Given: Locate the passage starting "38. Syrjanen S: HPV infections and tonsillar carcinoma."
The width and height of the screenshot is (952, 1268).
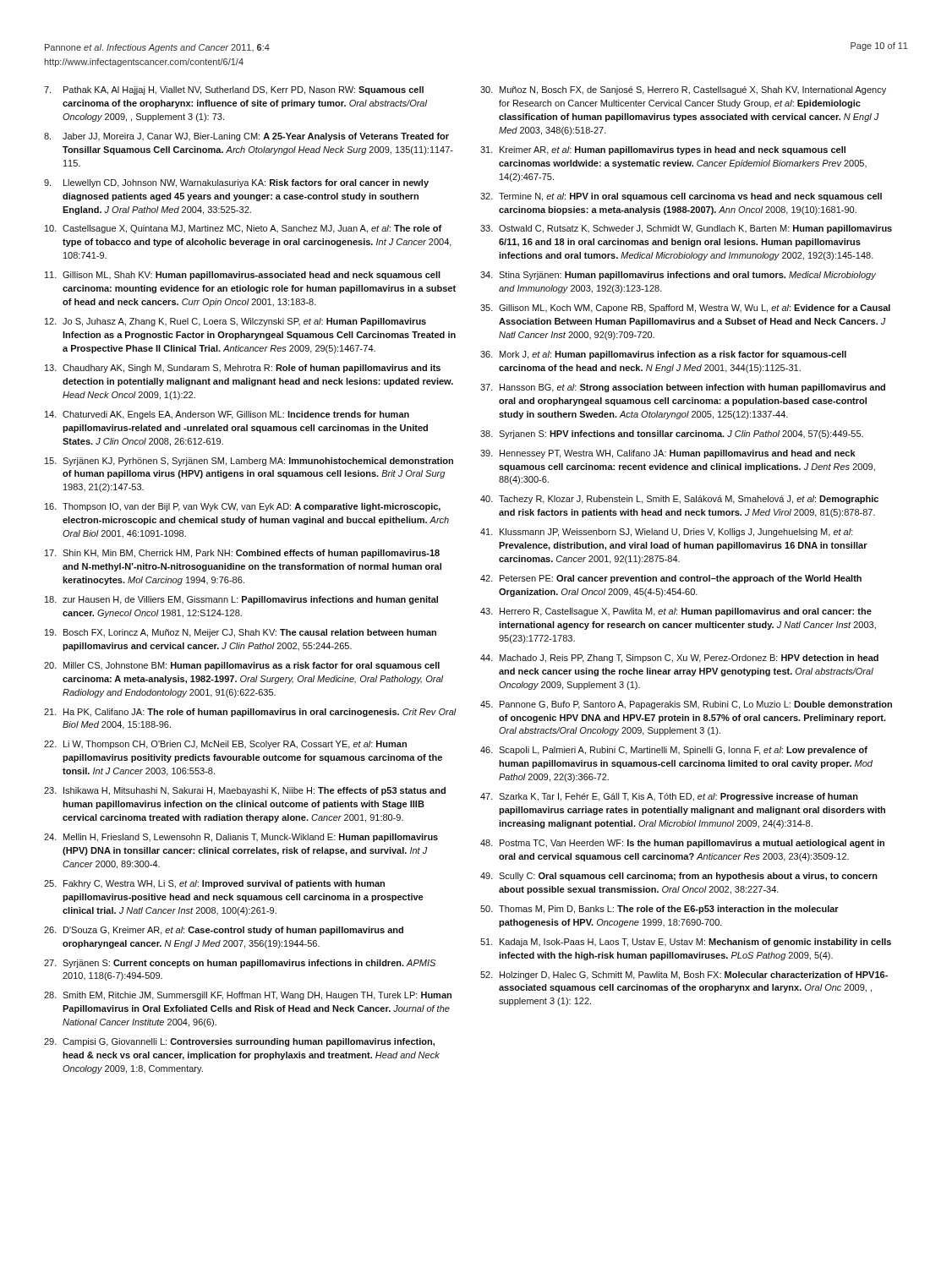Looking at the screenshot, I should 686,434.
